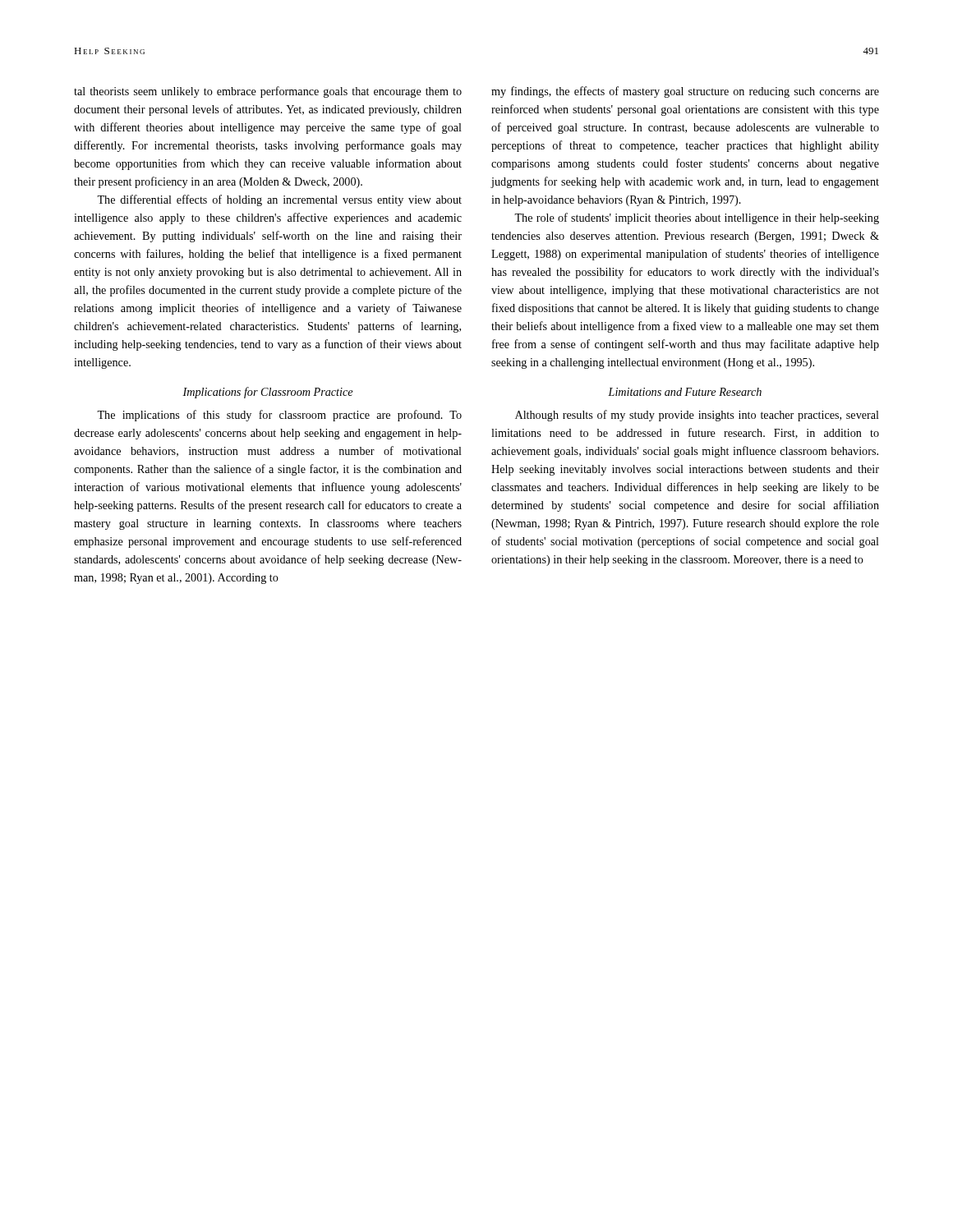Click on the passage starting "Although results of"

coord(685,487)
